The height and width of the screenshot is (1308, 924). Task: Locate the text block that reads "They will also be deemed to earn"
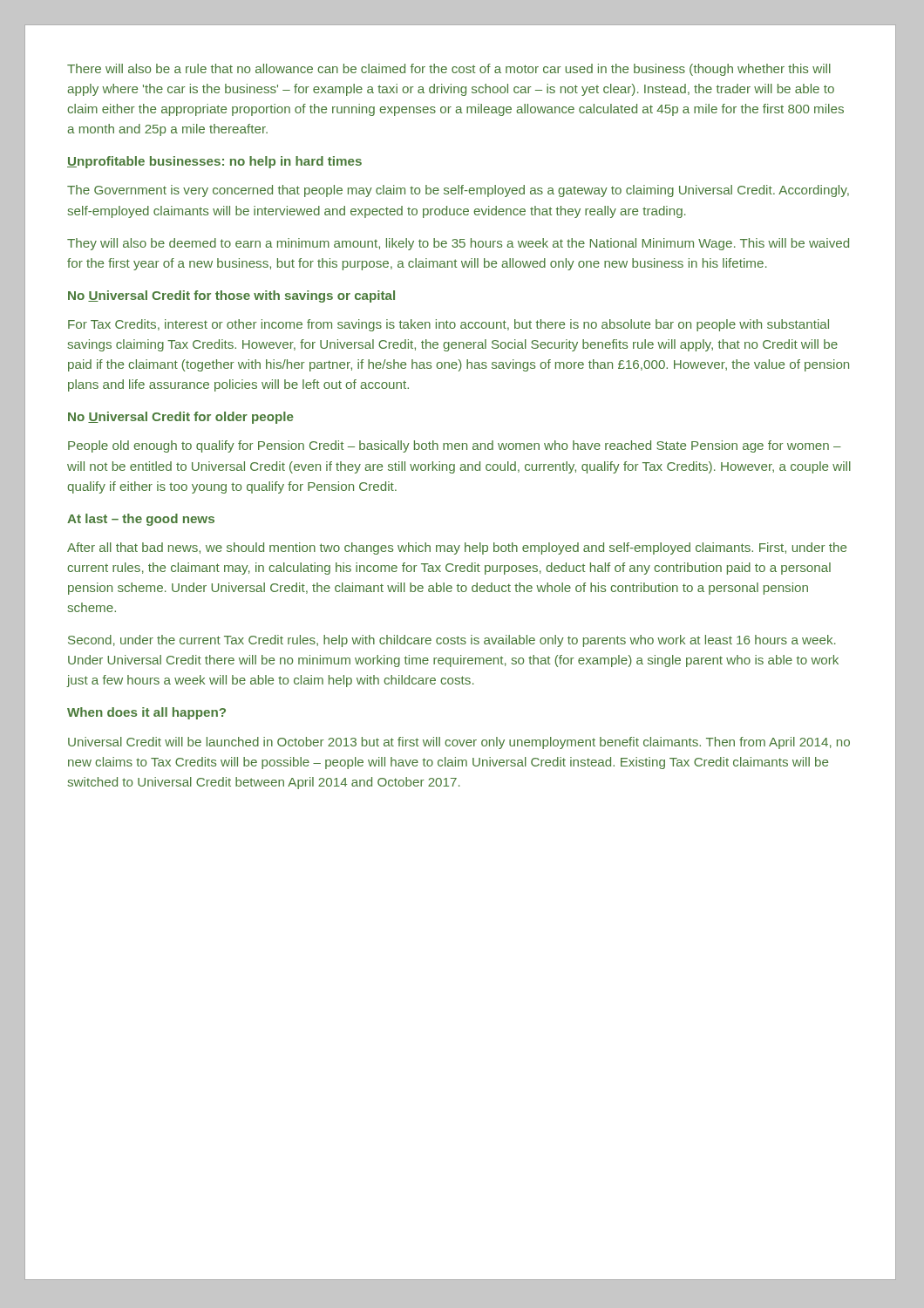click(460, 253)
